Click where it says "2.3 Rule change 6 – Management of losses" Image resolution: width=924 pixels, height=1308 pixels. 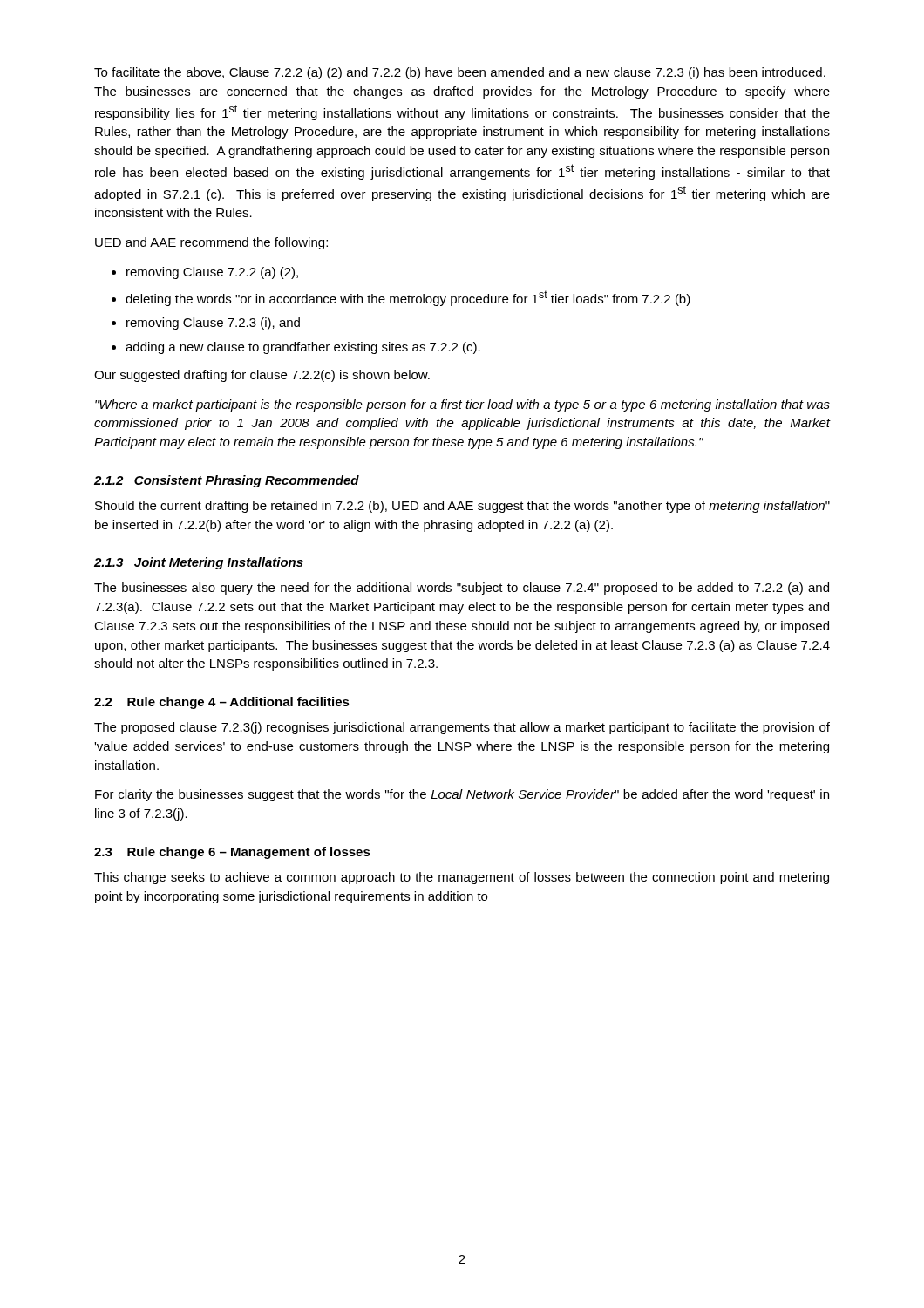coord(232,851)
